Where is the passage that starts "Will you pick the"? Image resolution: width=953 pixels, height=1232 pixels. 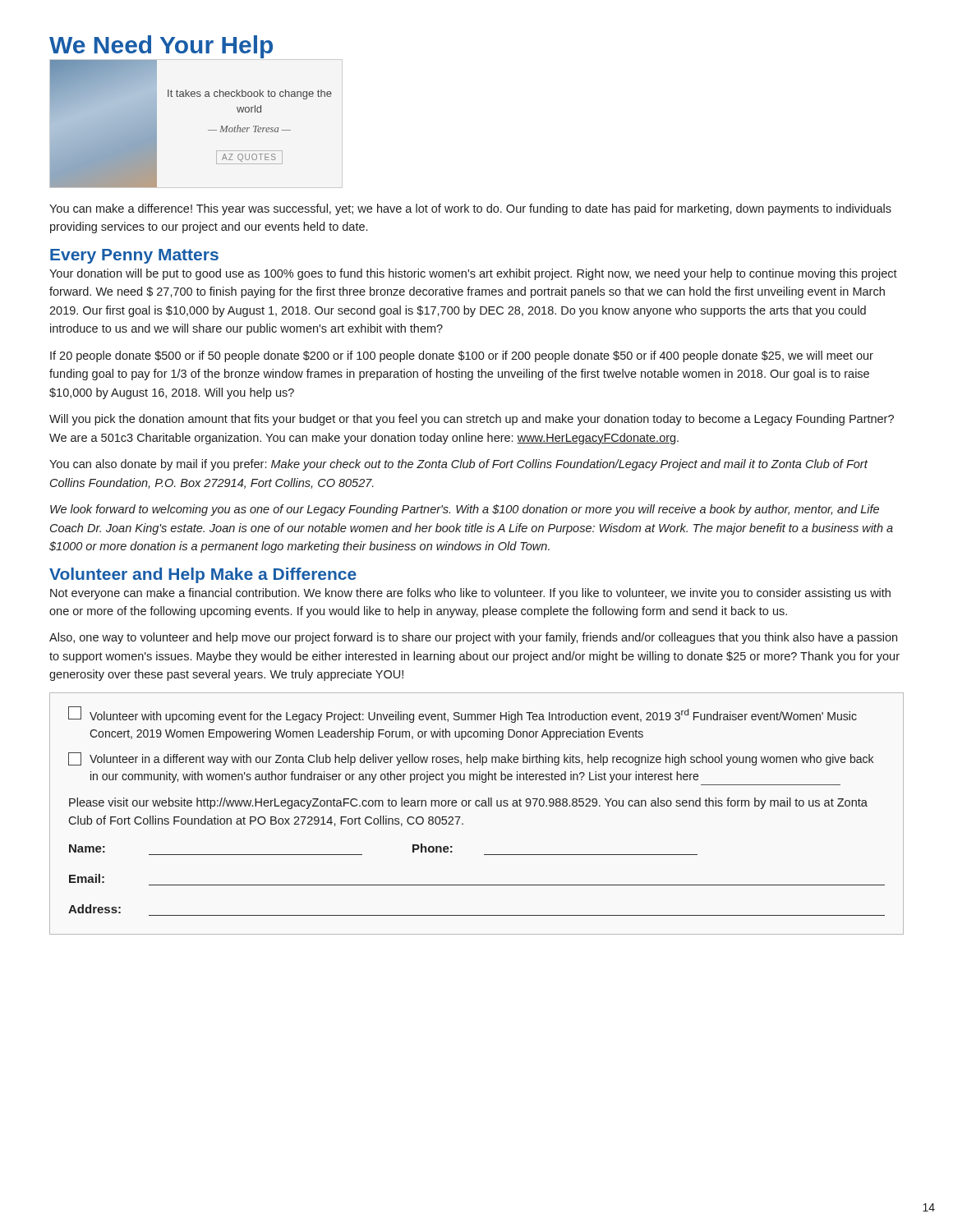(x=472, y=428)
